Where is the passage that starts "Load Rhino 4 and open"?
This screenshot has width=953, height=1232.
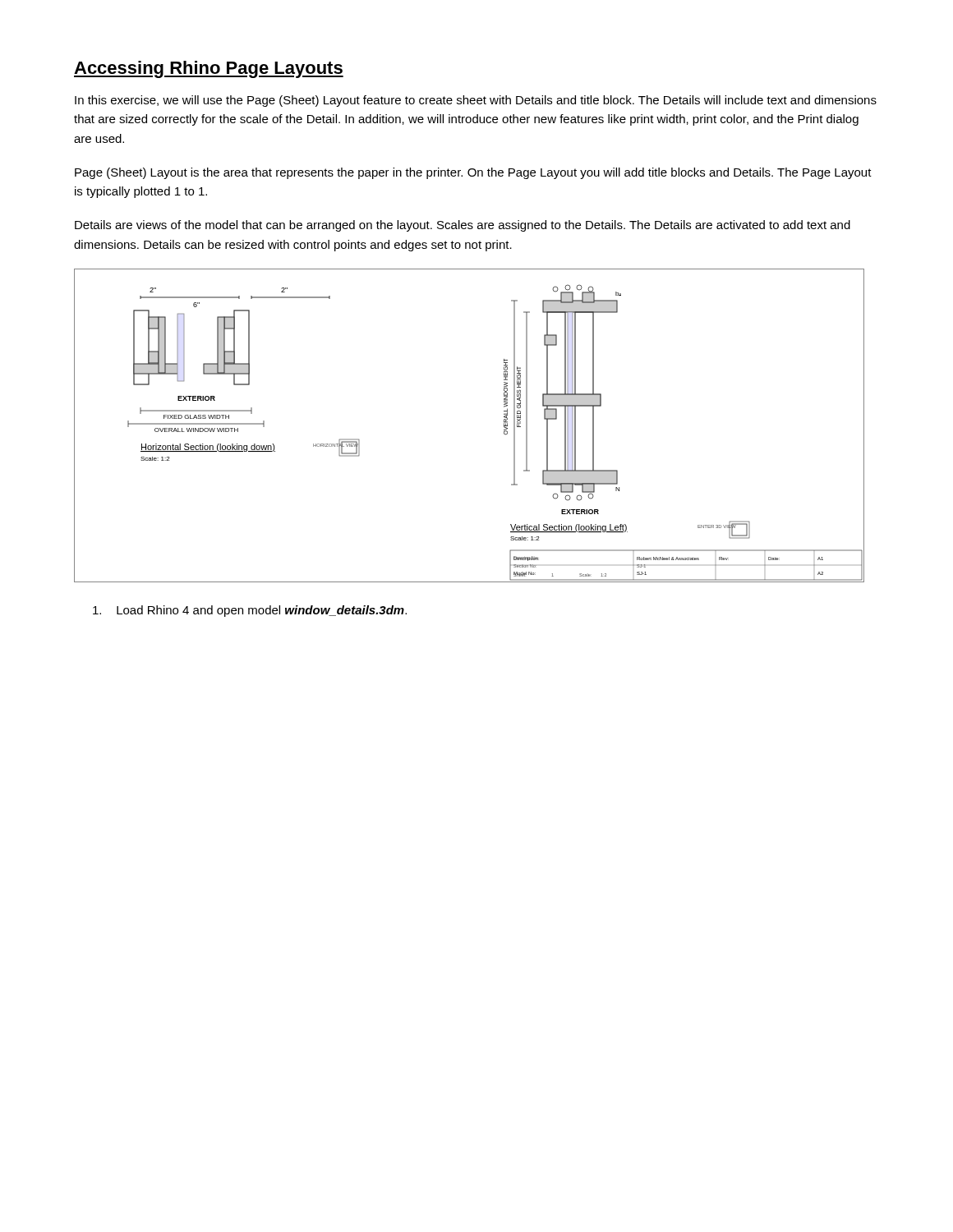pos(250,610)
